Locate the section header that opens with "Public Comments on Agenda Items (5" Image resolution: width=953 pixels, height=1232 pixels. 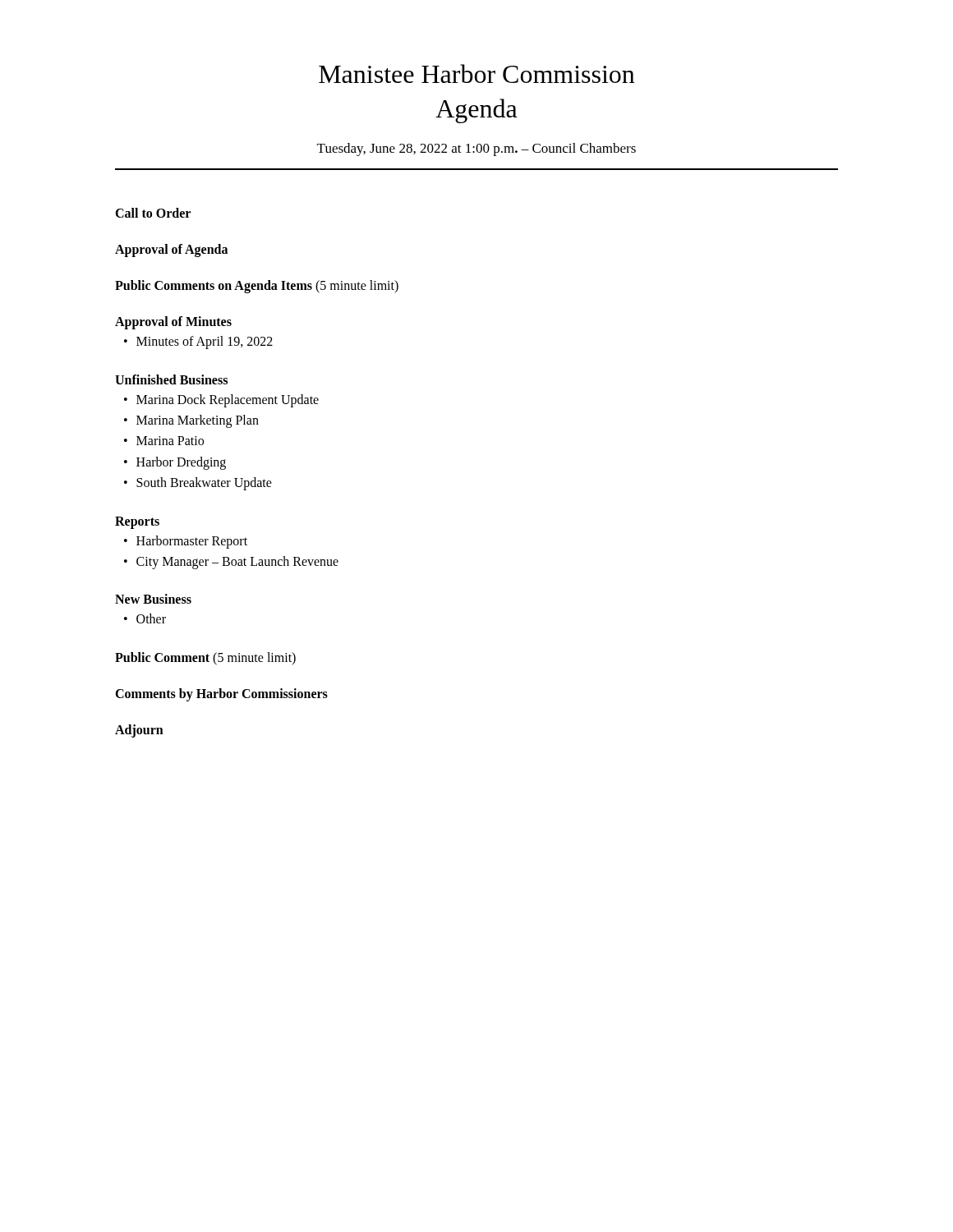pos(257,286)
